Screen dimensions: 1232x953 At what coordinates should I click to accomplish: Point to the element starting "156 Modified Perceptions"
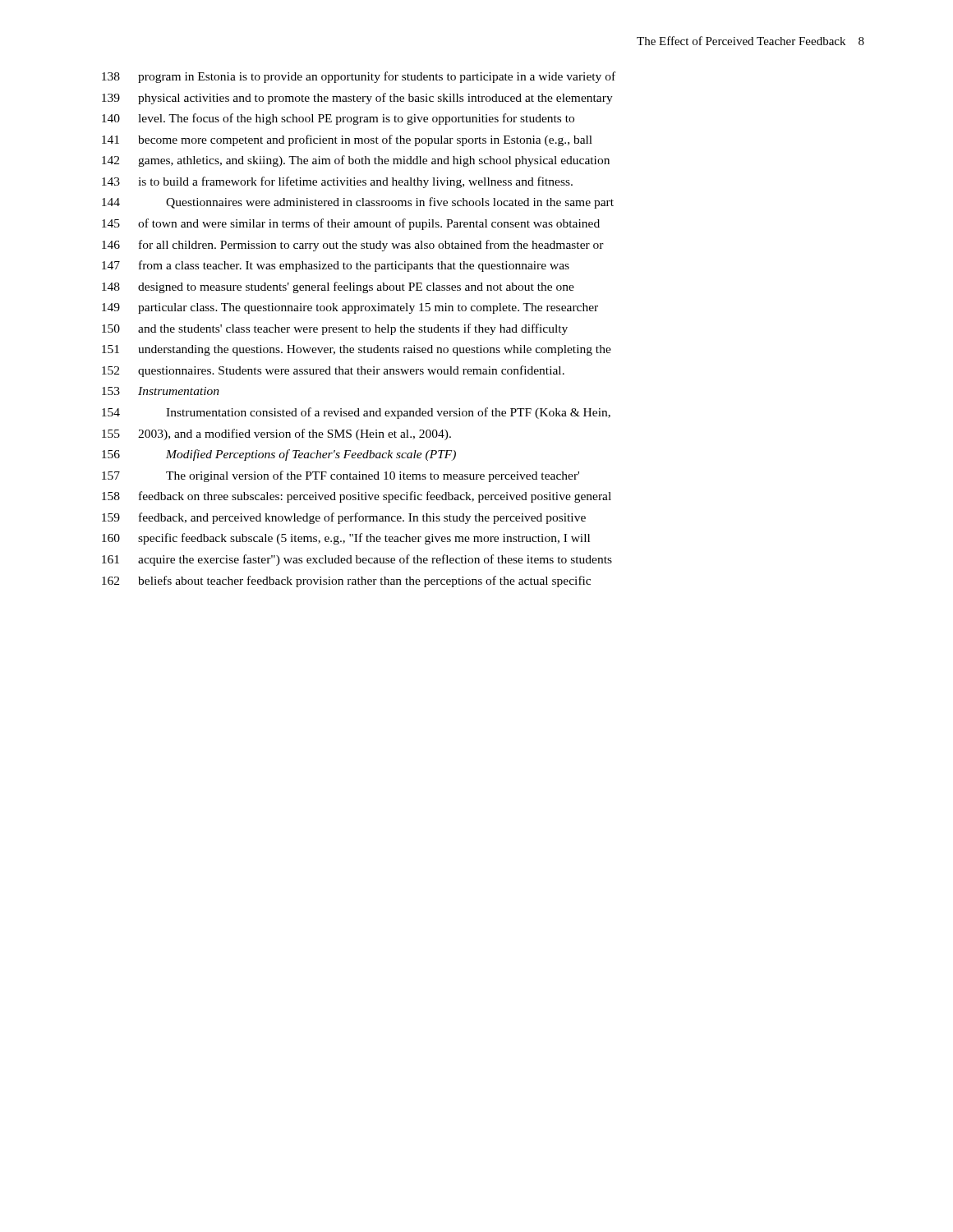(x=279, y=455)
